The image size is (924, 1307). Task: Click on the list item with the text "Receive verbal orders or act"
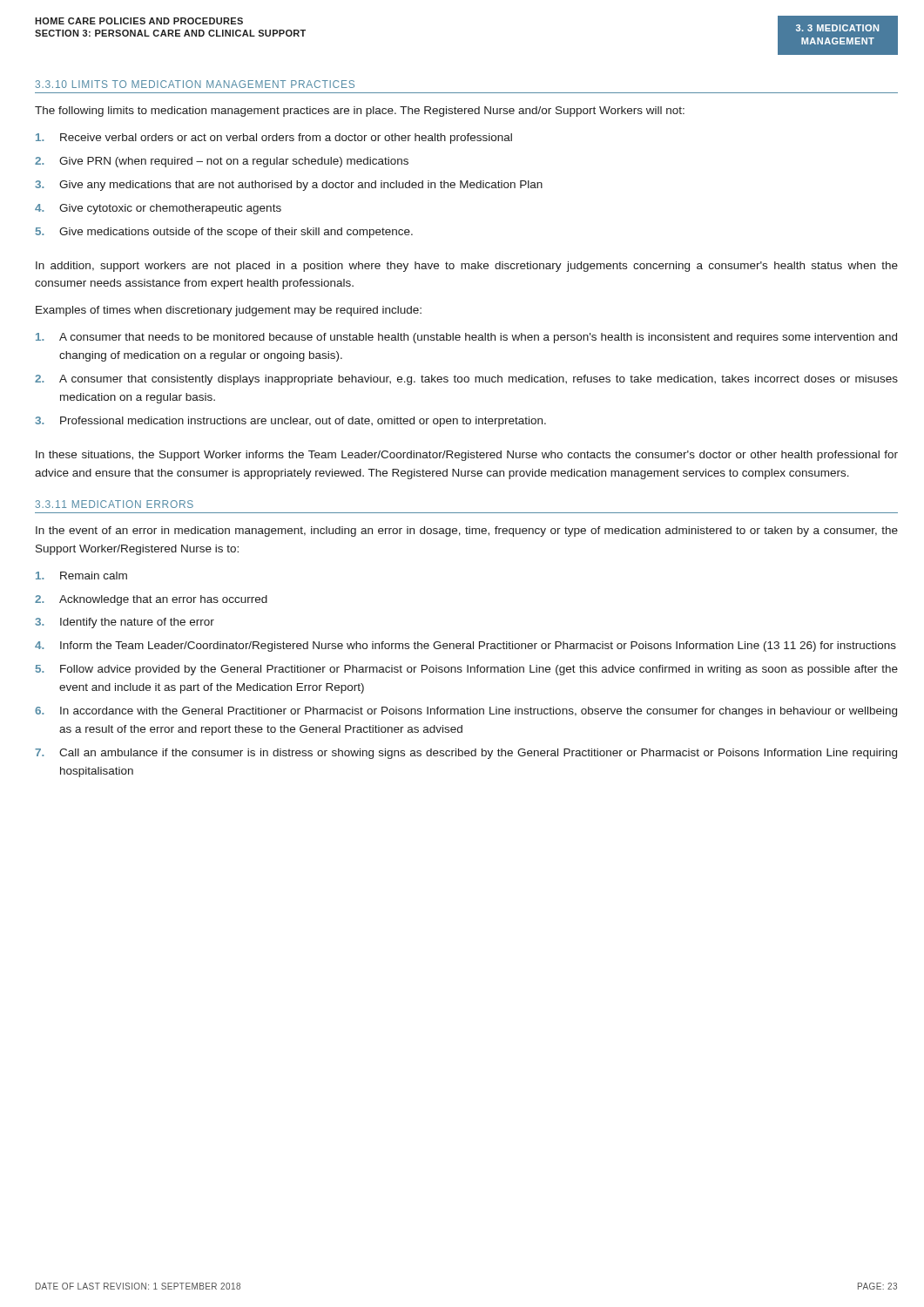point(466,138)
